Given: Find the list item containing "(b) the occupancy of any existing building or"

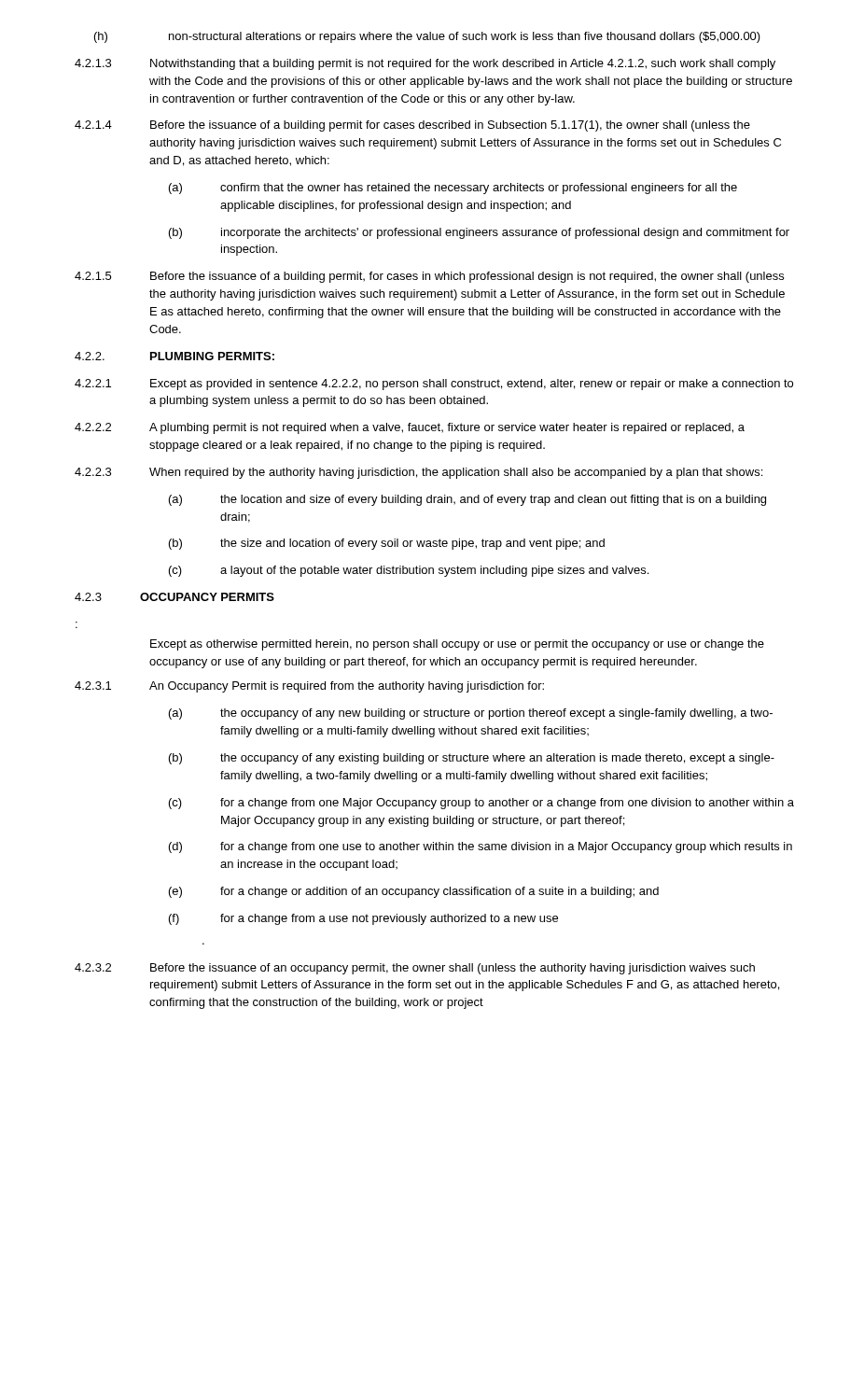Looking at the screenshot, I should 472,767.
